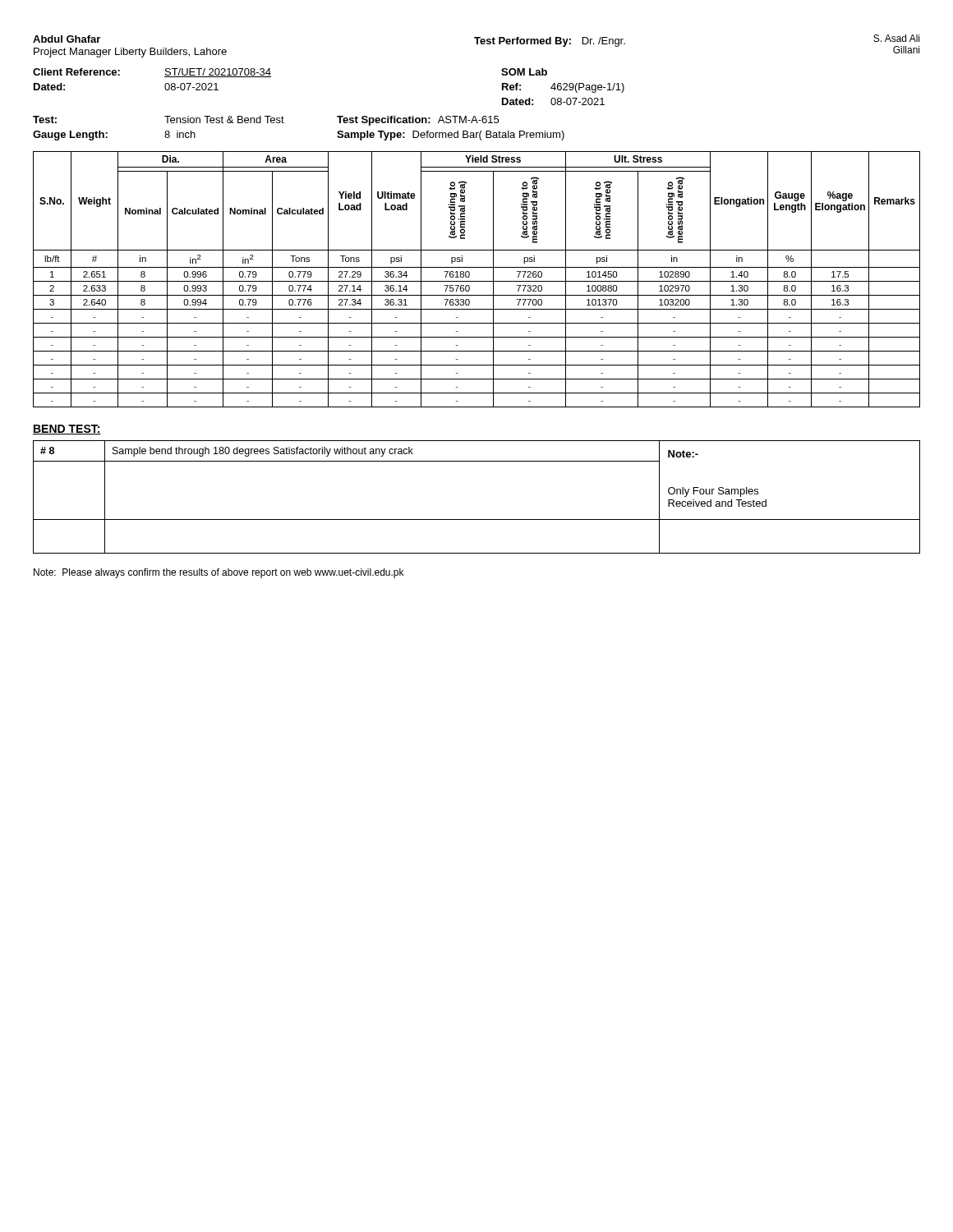Point to the block beginning "Note: Please always"
Image resolution: width=953 pixels, height=1232 pixels.
(x=218, y=573)
